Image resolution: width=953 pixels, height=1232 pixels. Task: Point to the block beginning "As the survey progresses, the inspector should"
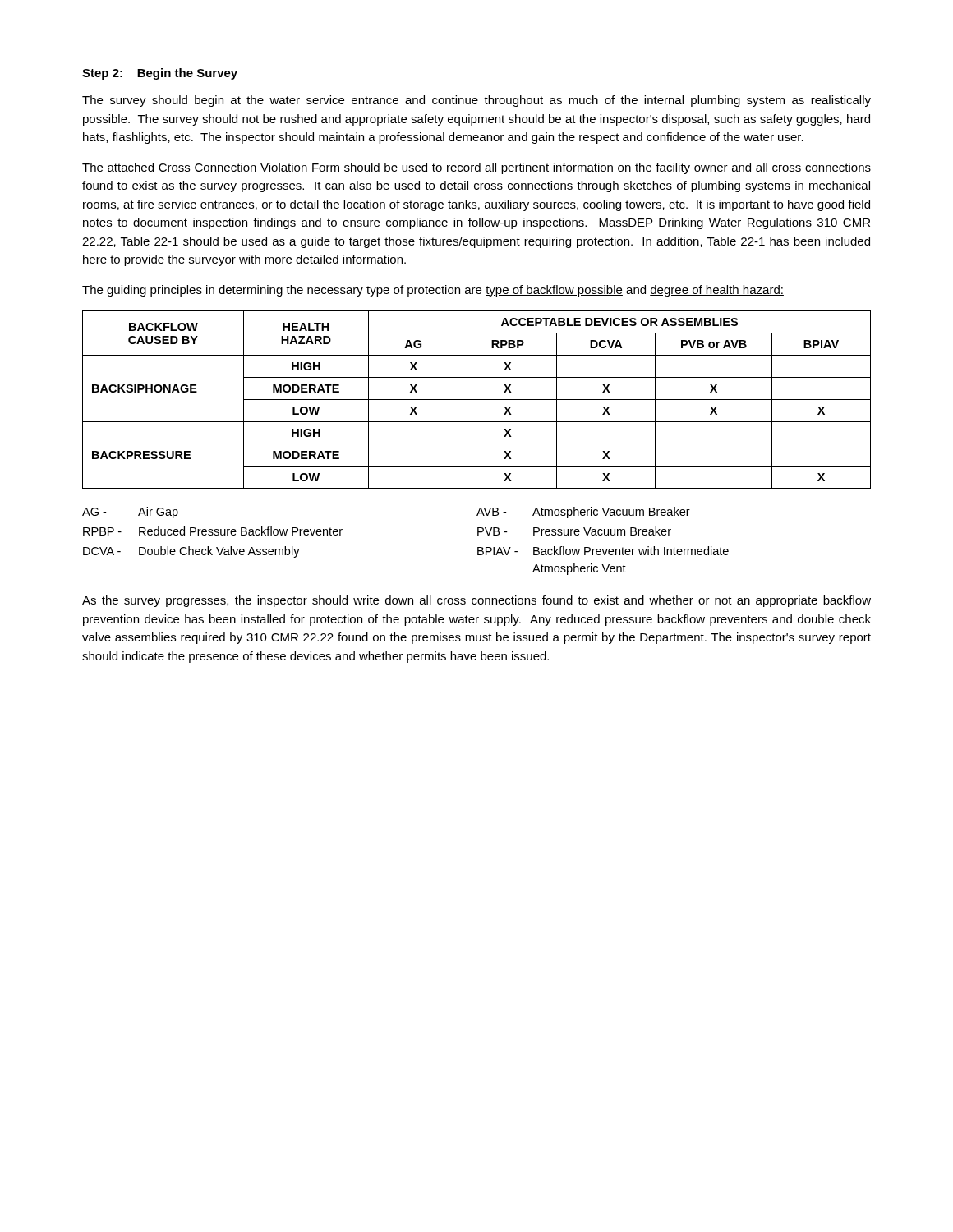[476, 628]
